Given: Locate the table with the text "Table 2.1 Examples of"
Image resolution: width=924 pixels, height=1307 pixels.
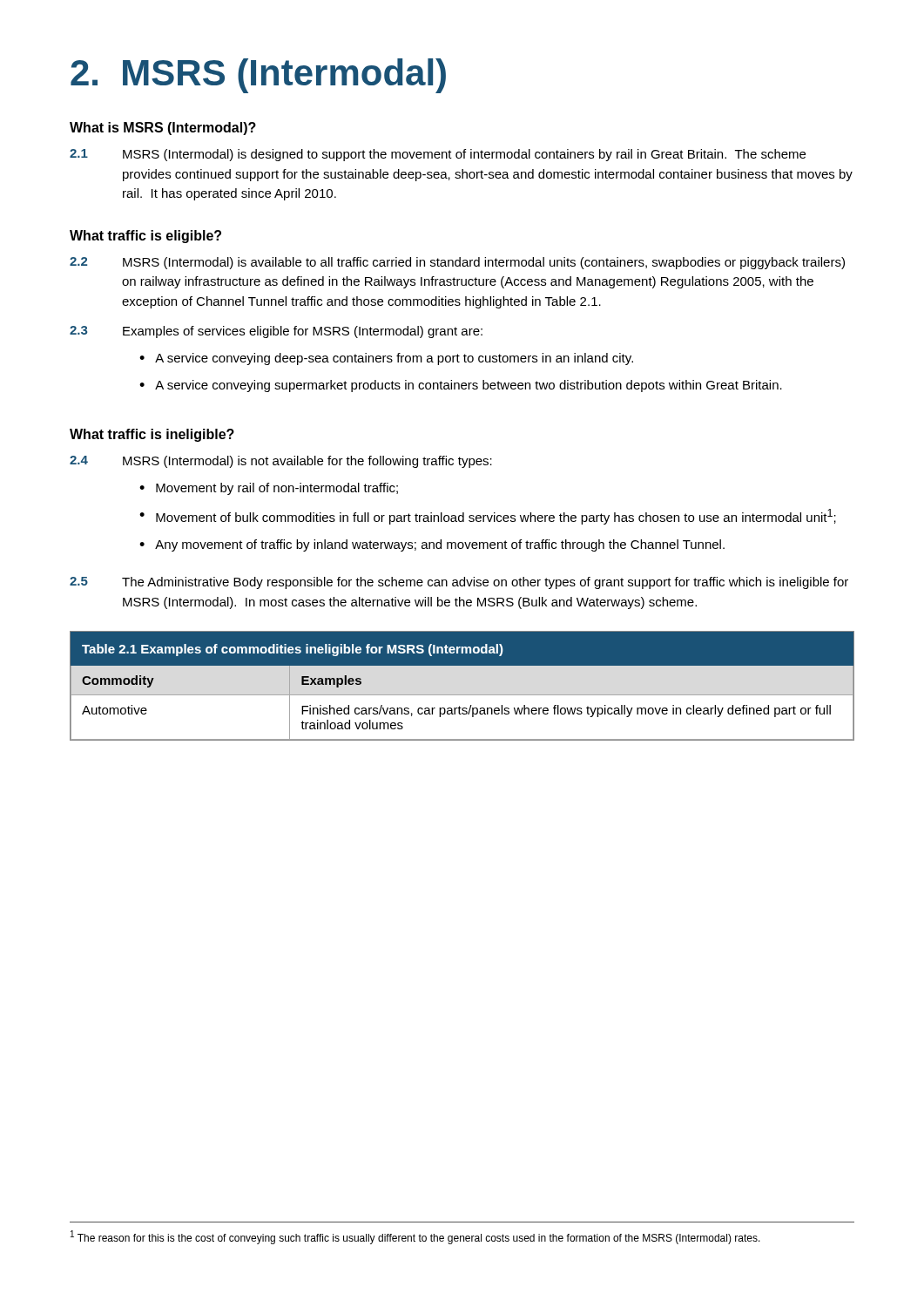Looking at the screenshot, I should click(x=462, y=686).
